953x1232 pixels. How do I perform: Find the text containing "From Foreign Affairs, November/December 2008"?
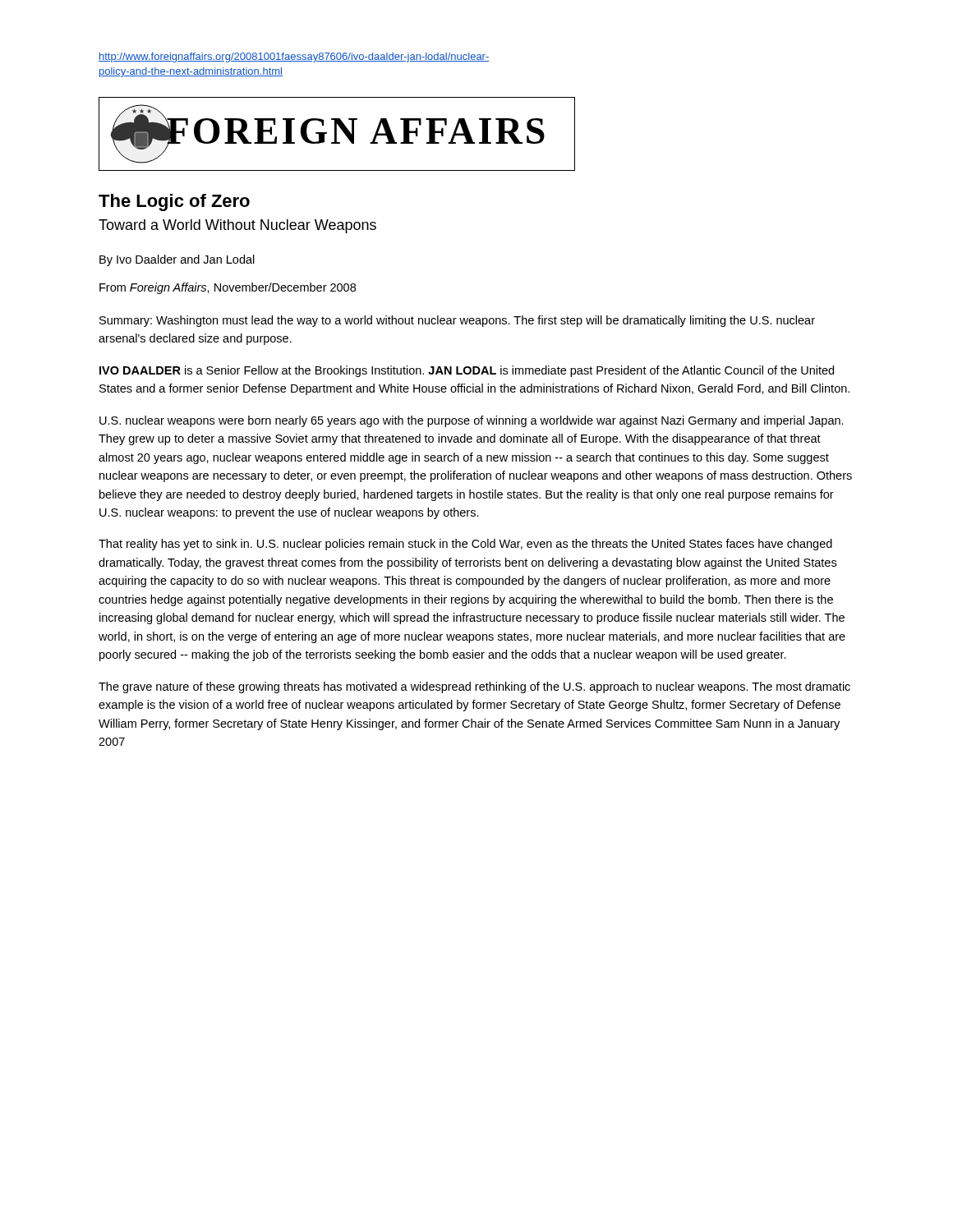pyautogui.click(x=227, y=288)
